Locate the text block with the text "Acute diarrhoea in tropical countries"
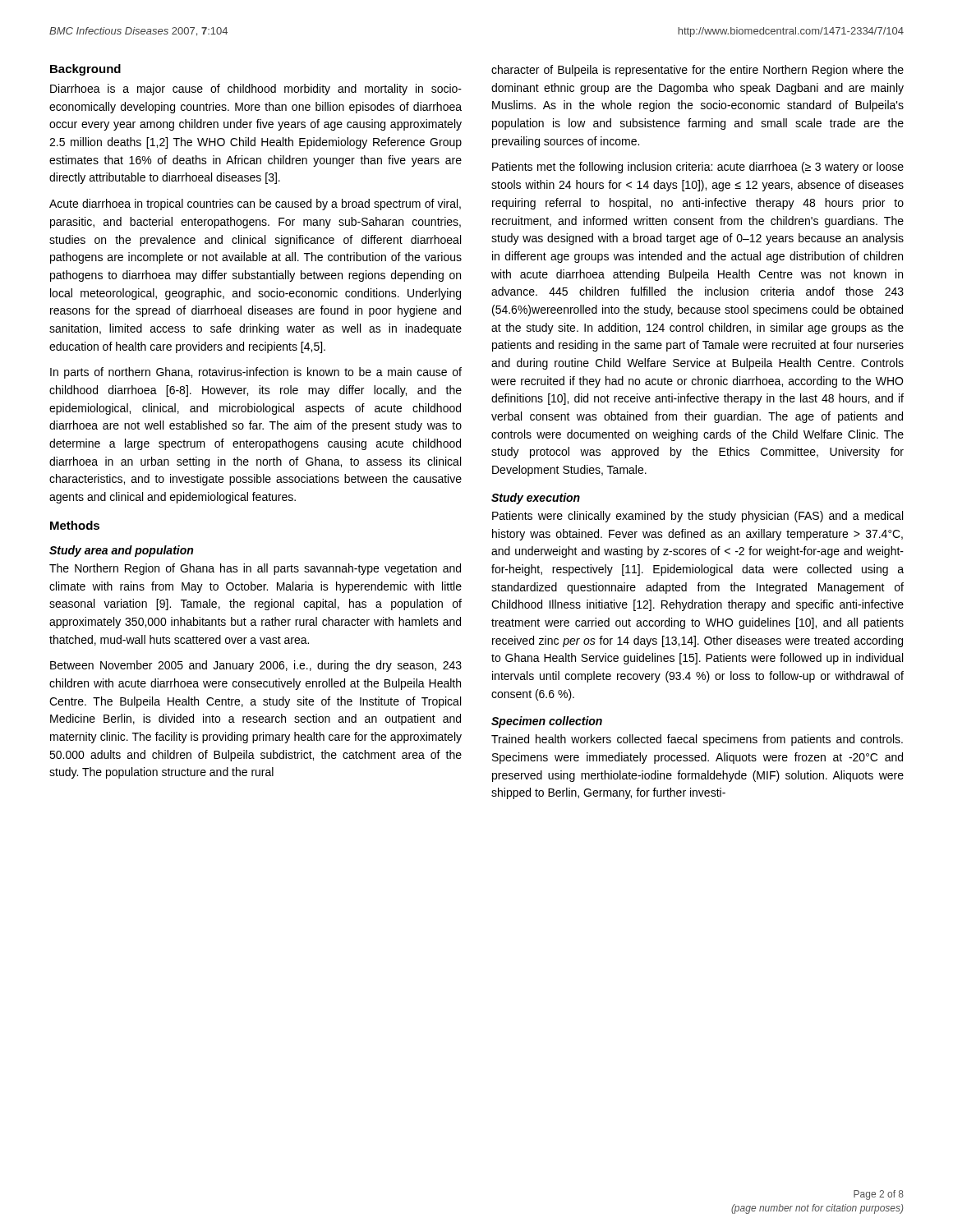This screenshot has height=1232, width=953. (255, 276)
